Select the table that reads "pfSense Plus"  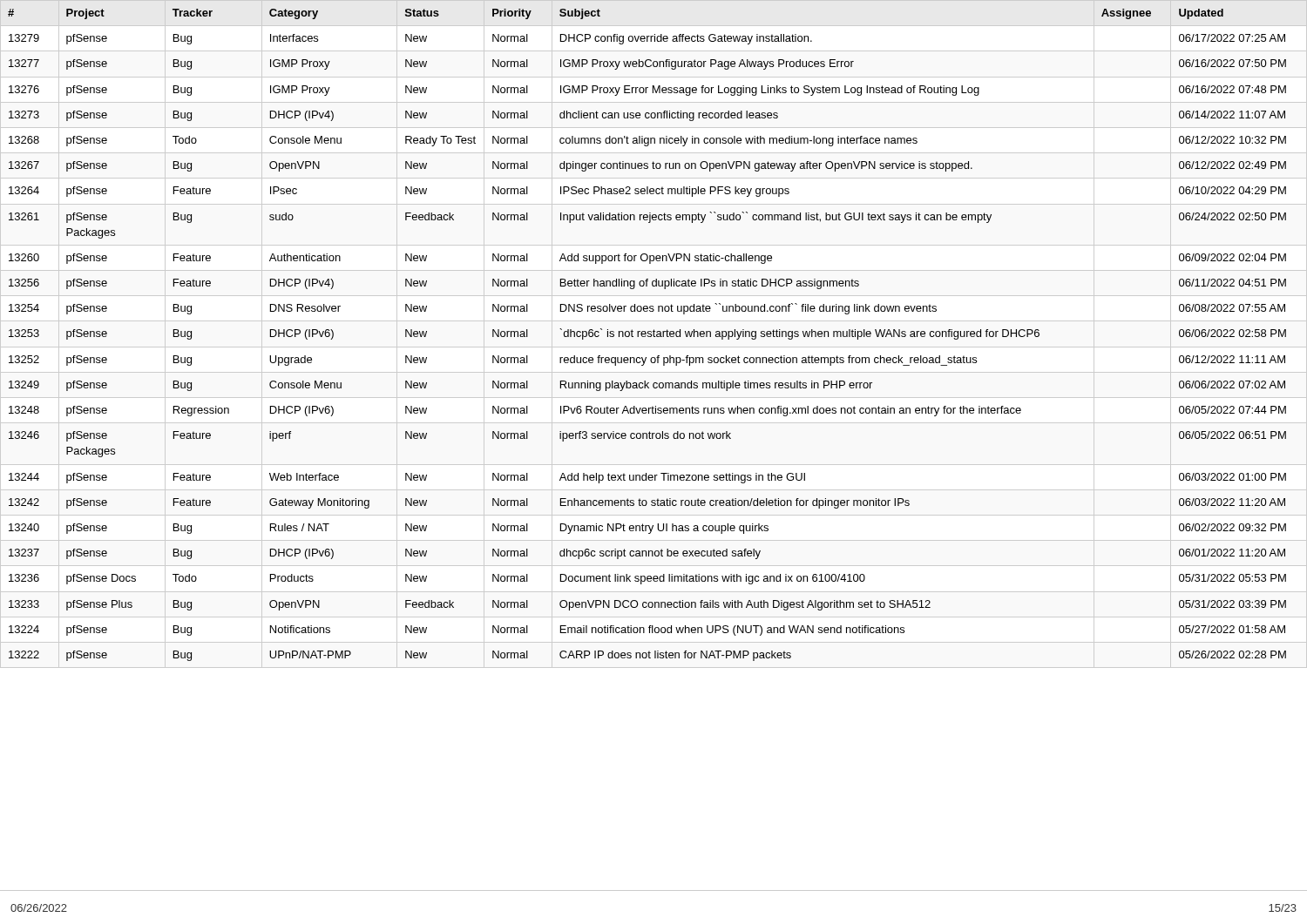pos(654,334)
